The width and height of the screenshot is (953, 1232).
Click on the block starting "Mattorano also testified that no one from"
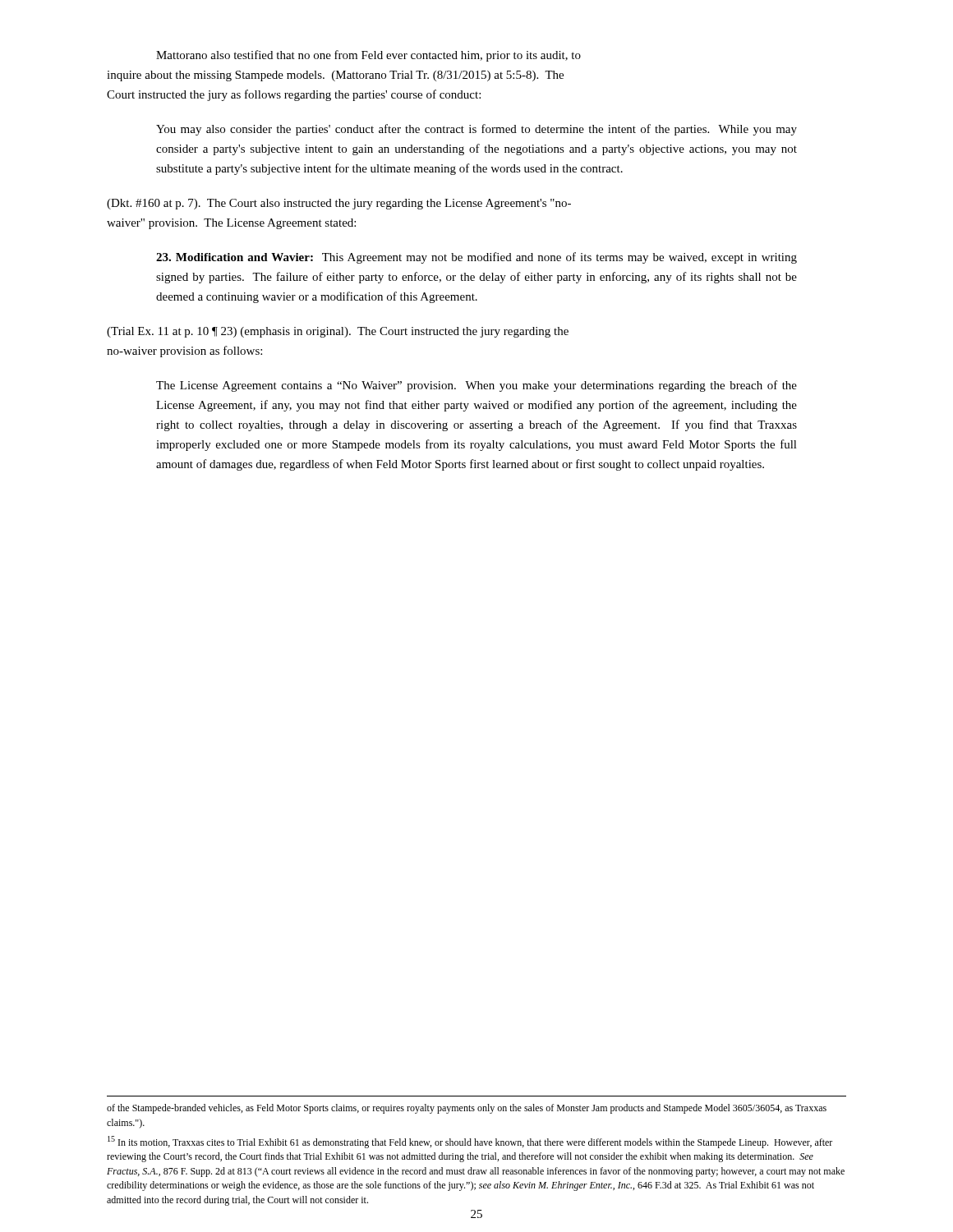coord(476,75)
